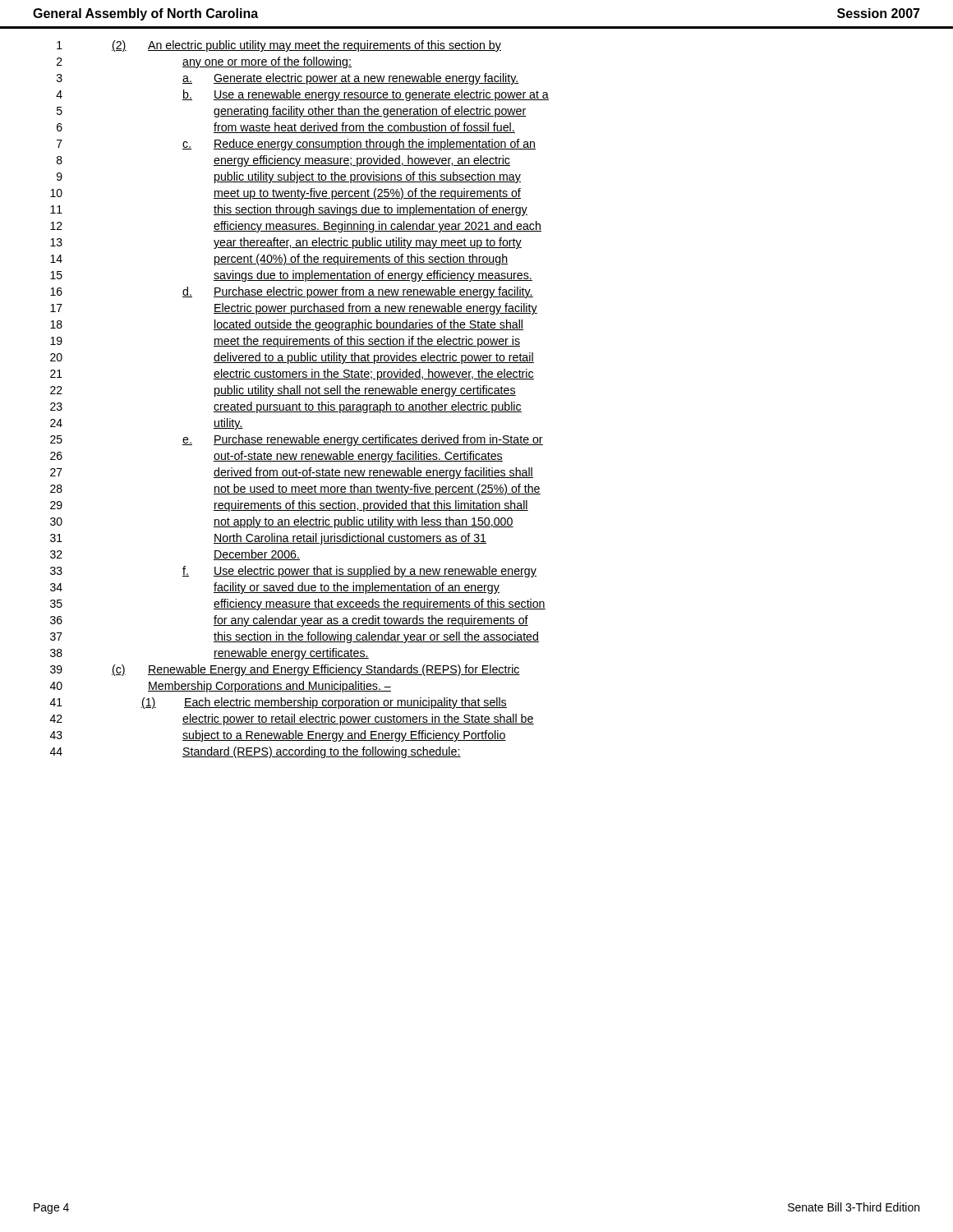This screenshot has width=953, height=1232.
Task: Point to the text starting "25 e. Purchase renewable energy certificates"
Action: point(476,439)
